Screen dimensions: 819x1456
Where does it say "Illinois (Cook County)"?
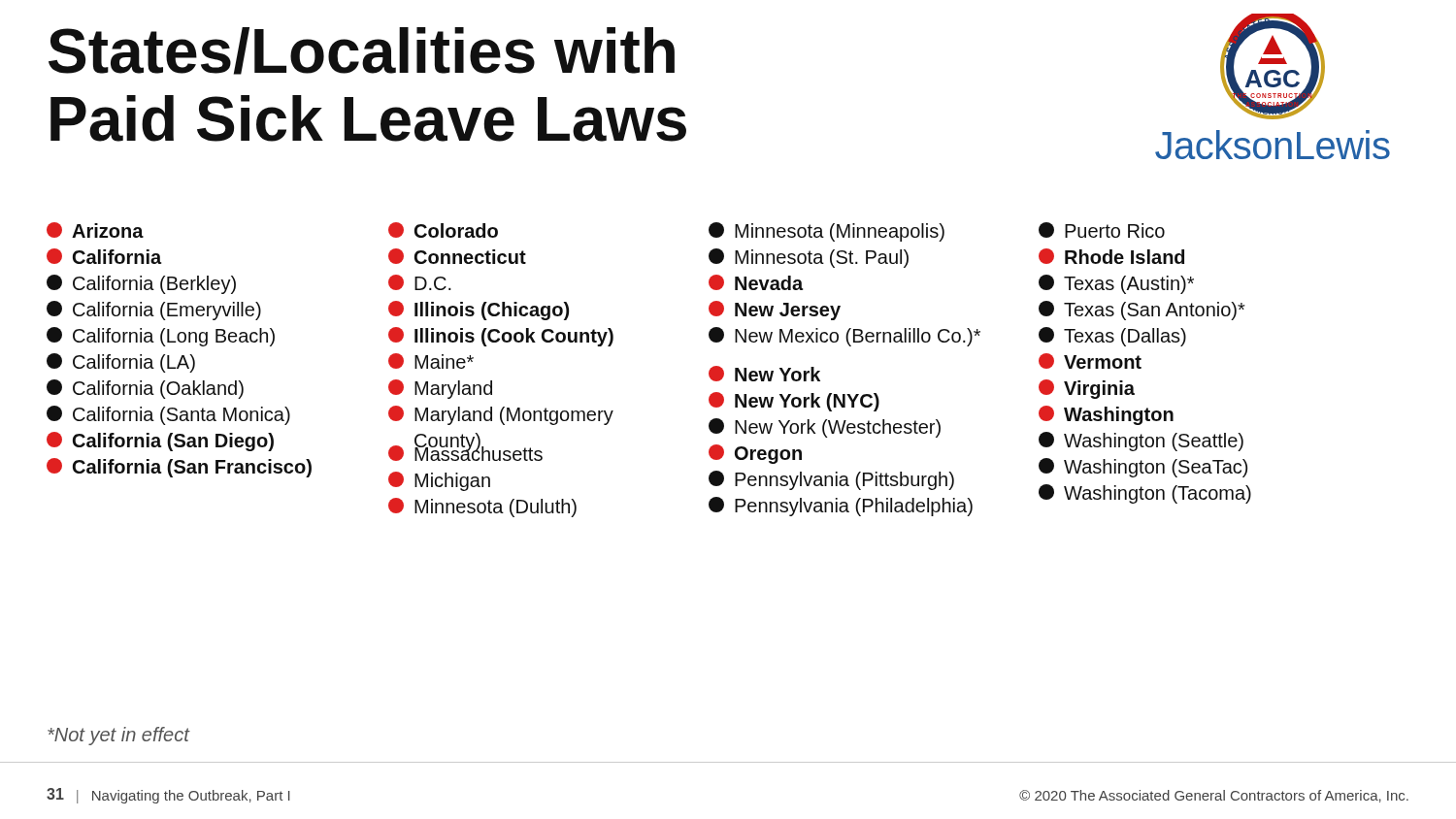tap(534, 336)
